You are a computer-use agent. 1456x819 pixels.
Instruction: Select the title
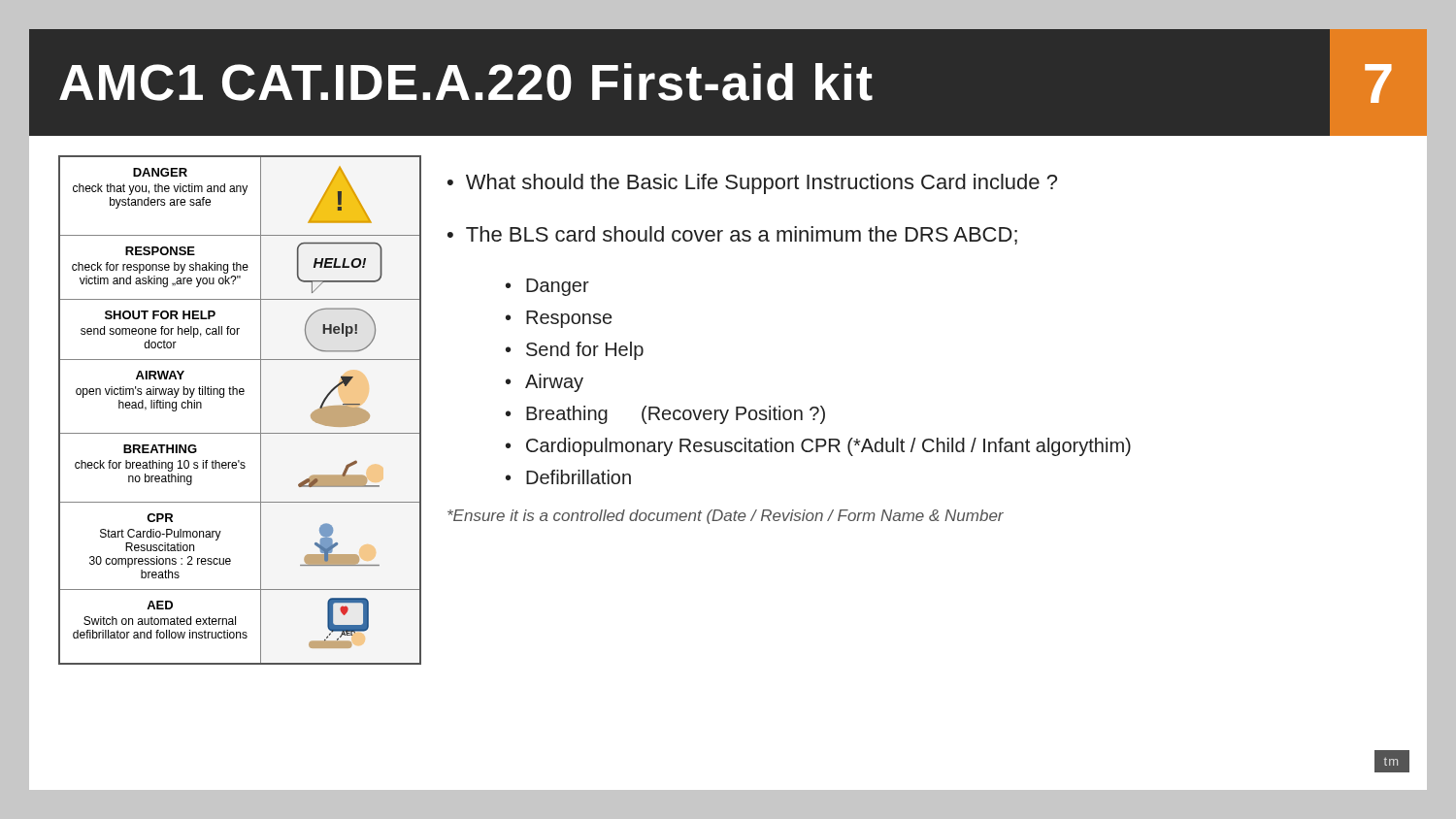coord(466,83)
